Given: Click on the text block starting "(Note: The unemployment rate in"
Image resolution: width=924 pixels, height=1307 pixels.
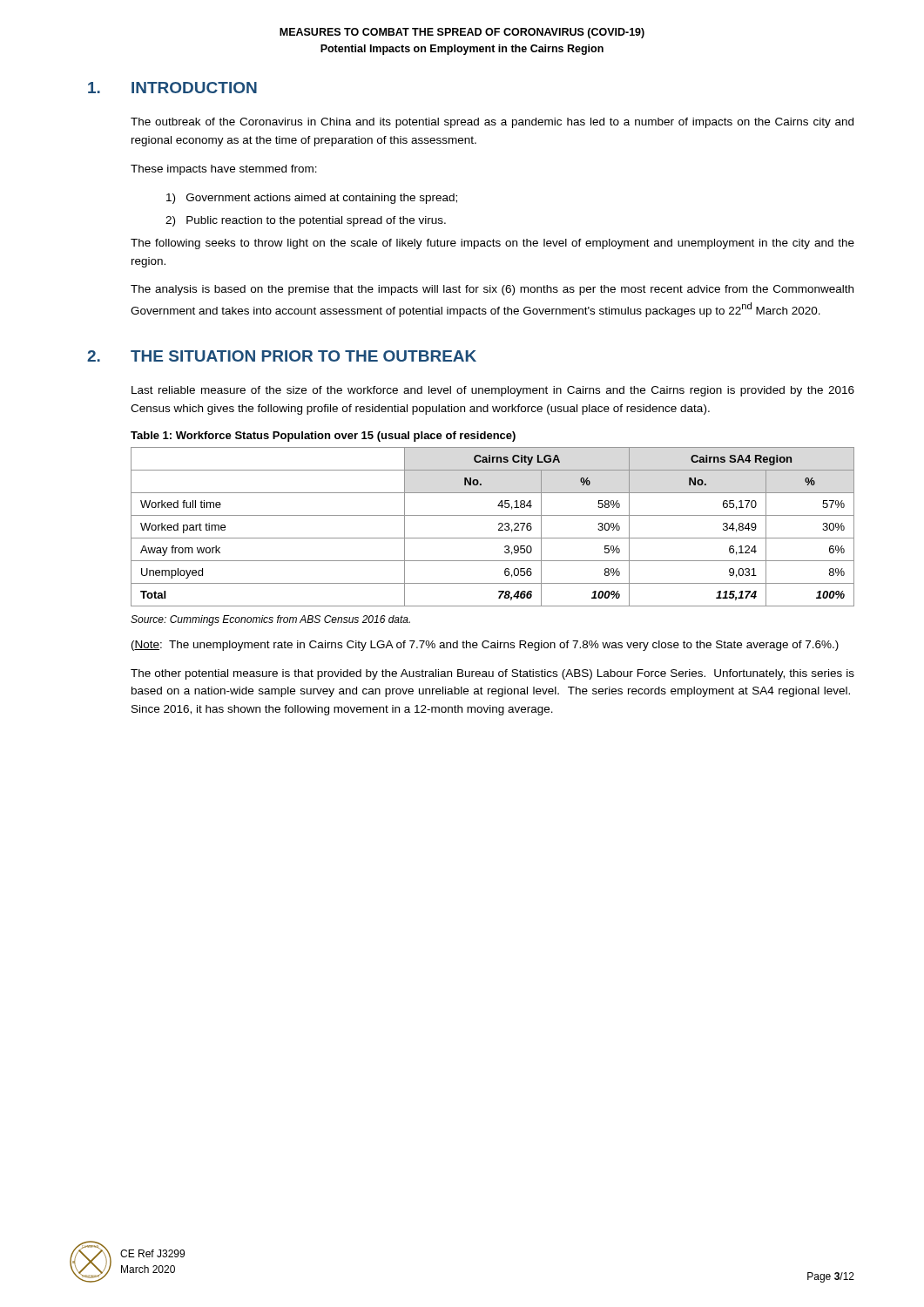Looking at the screenshot, I should (485, 644).
